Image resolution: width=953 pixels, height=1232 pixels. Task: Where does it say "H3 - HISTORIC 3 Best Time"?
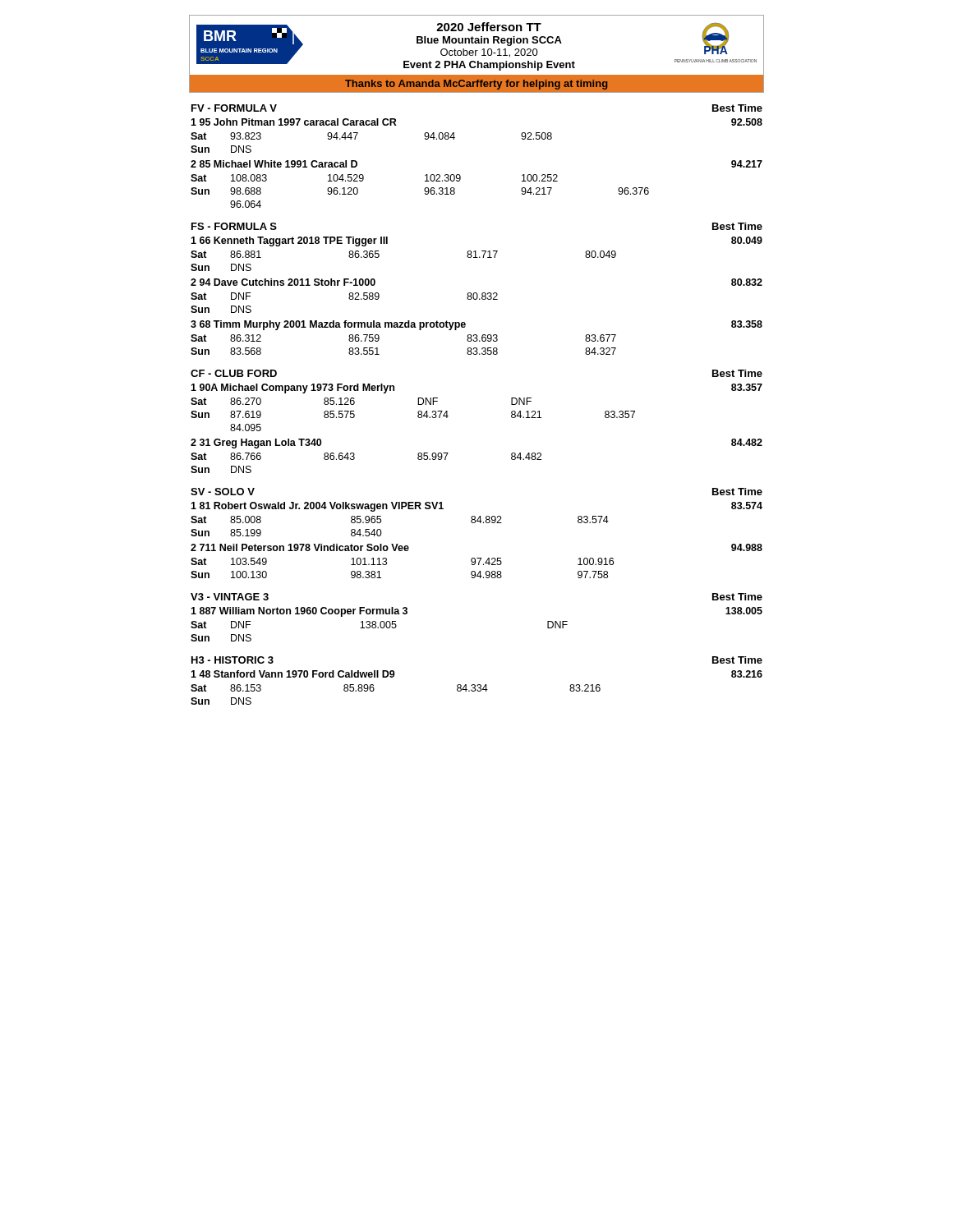(x=235, y=660)
